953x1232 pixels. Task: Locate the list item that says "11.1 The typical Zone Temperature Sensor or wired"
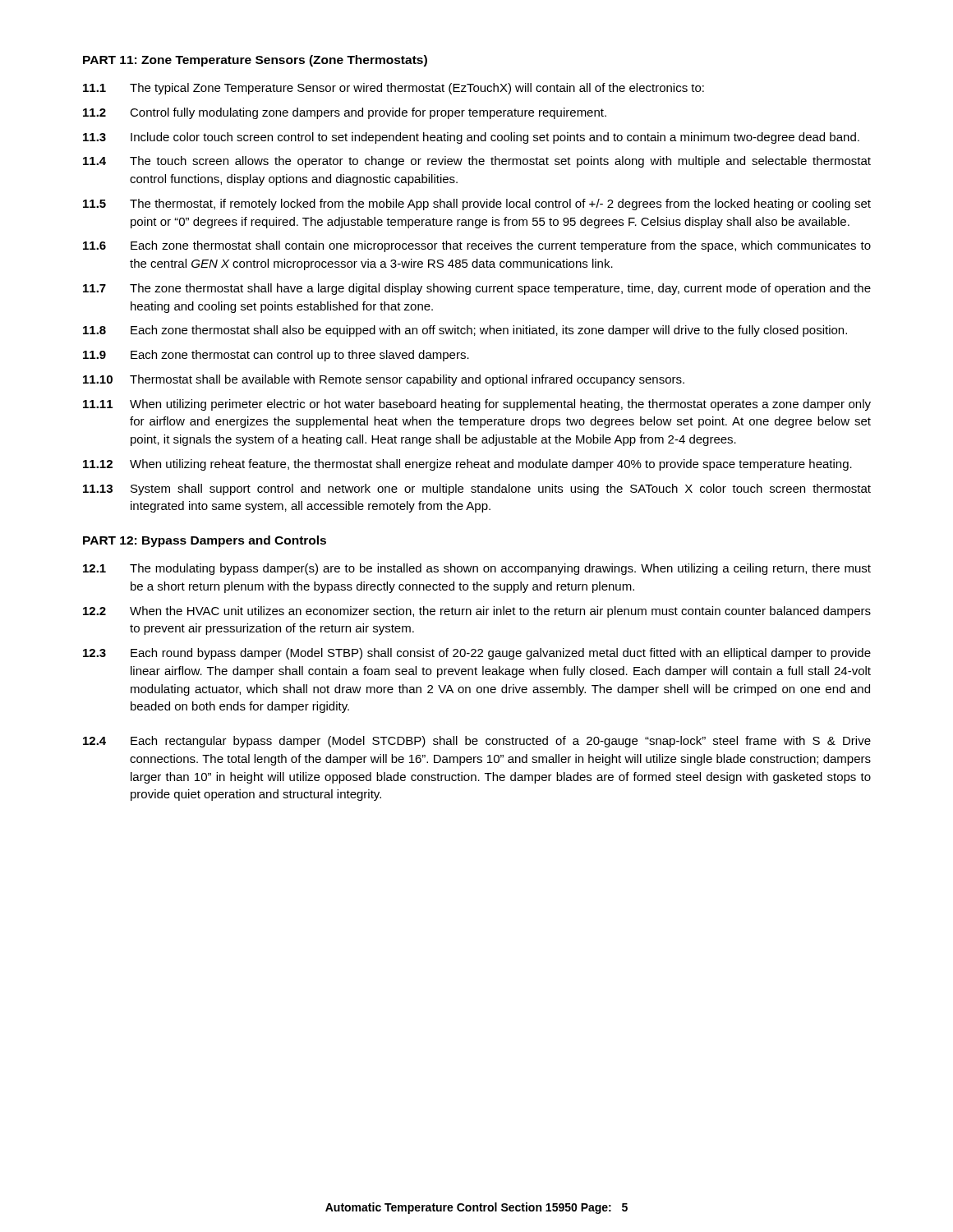(476, 88)
